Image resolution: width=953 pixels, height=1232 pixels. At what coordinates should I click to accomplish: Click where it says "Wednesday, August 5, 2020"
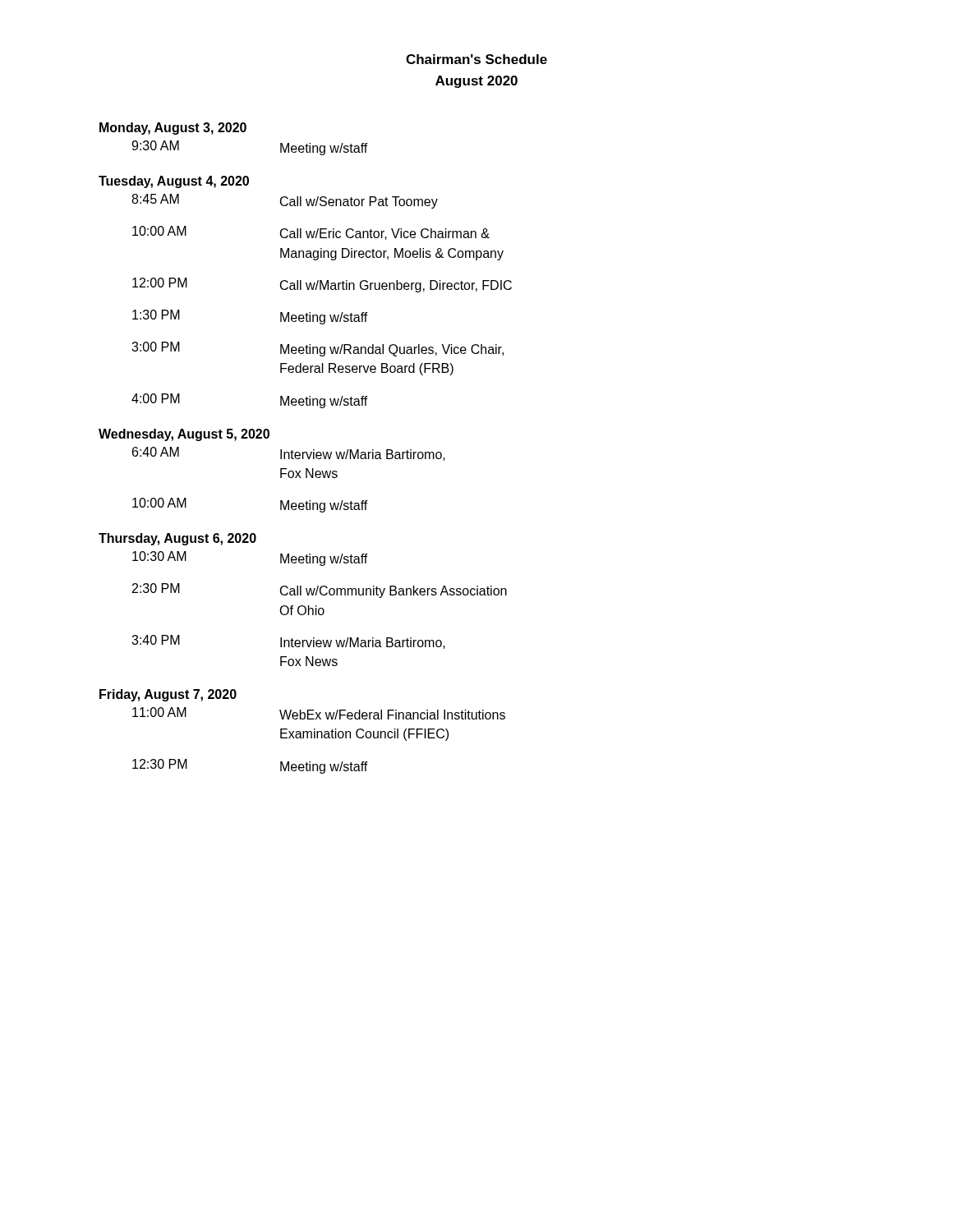[184, 434]
